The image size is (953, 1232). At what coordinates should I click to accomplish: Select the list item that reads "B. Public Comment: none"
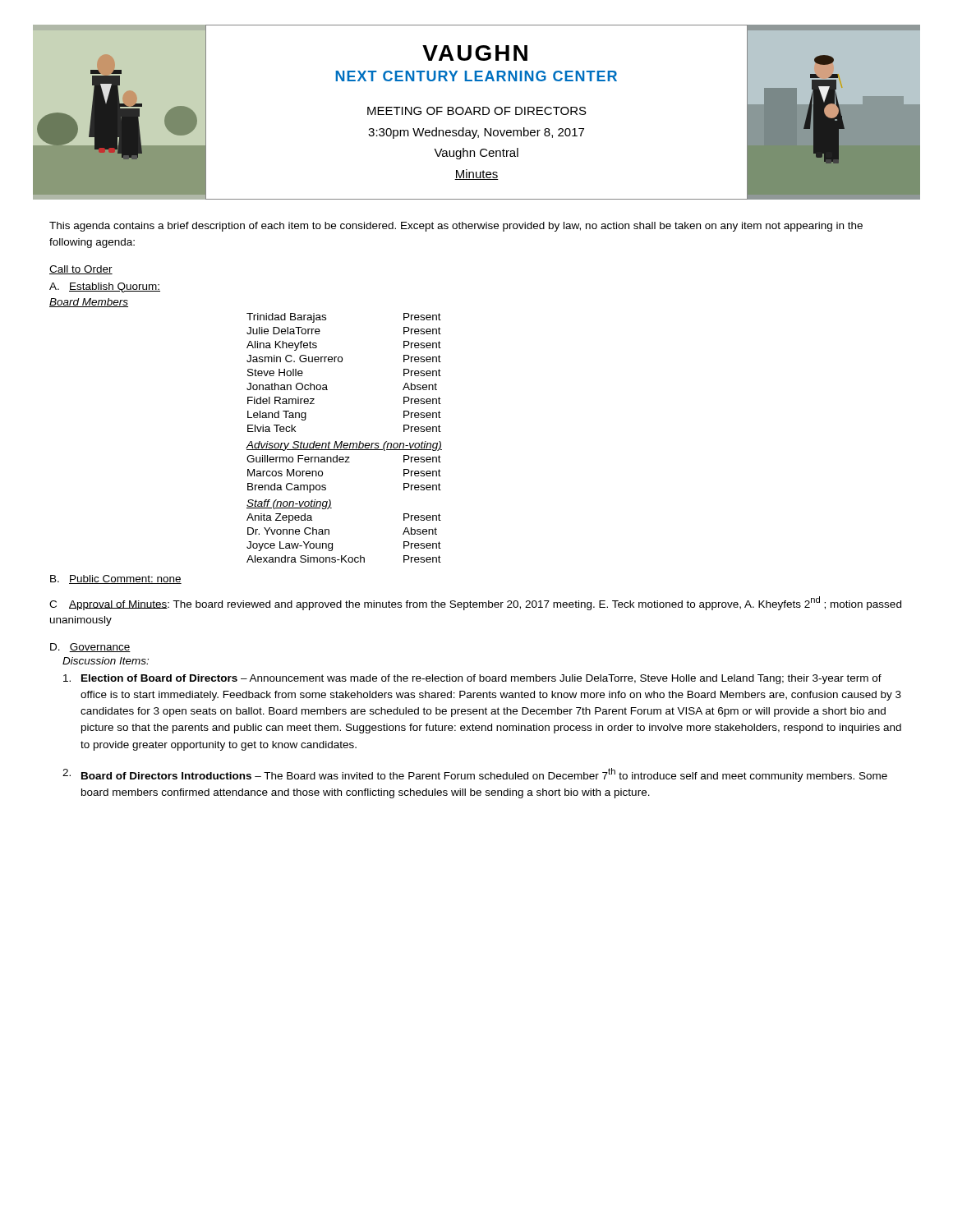115,578
